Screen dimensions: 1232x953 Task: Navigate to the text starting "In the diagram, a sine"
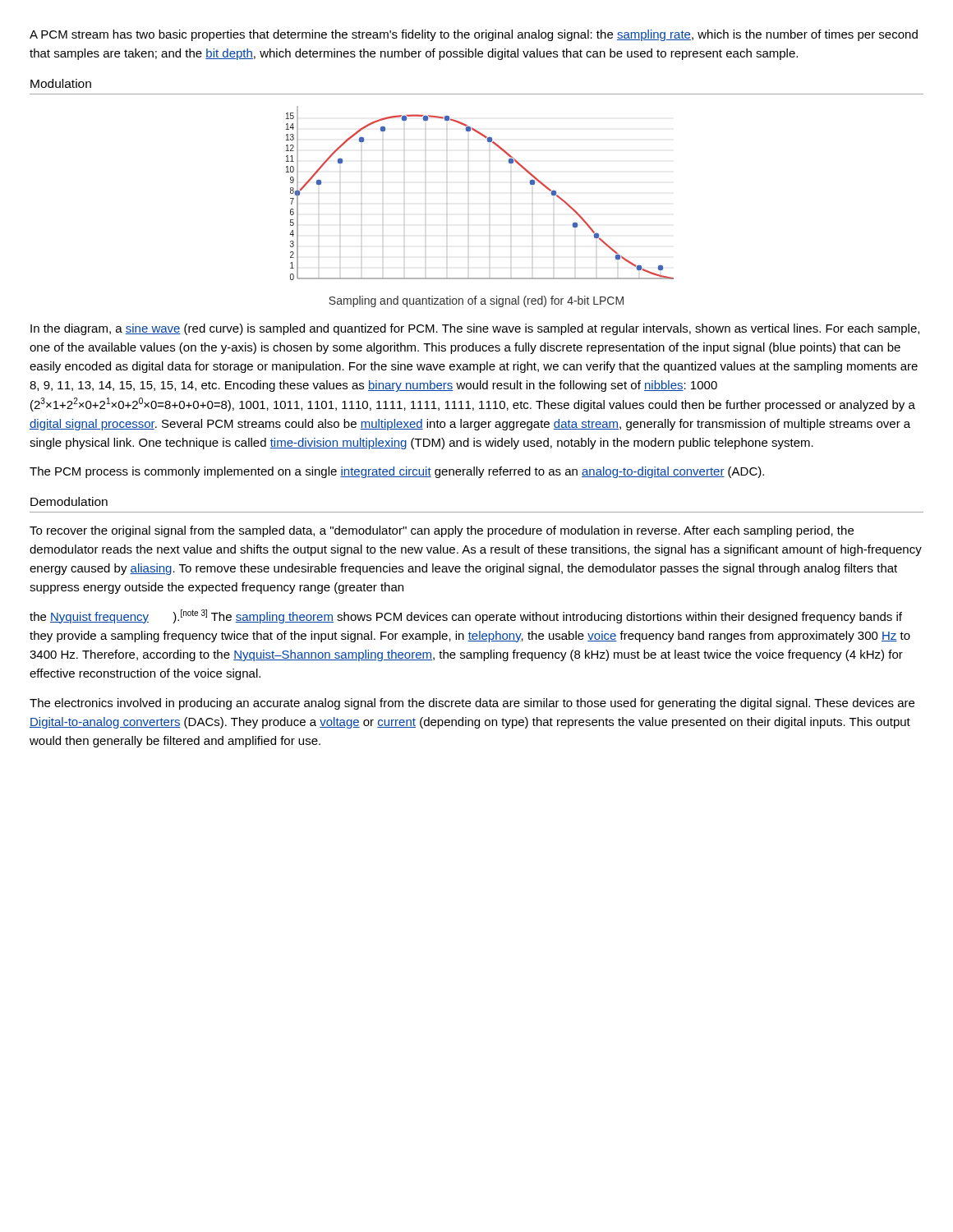point(475,385)
